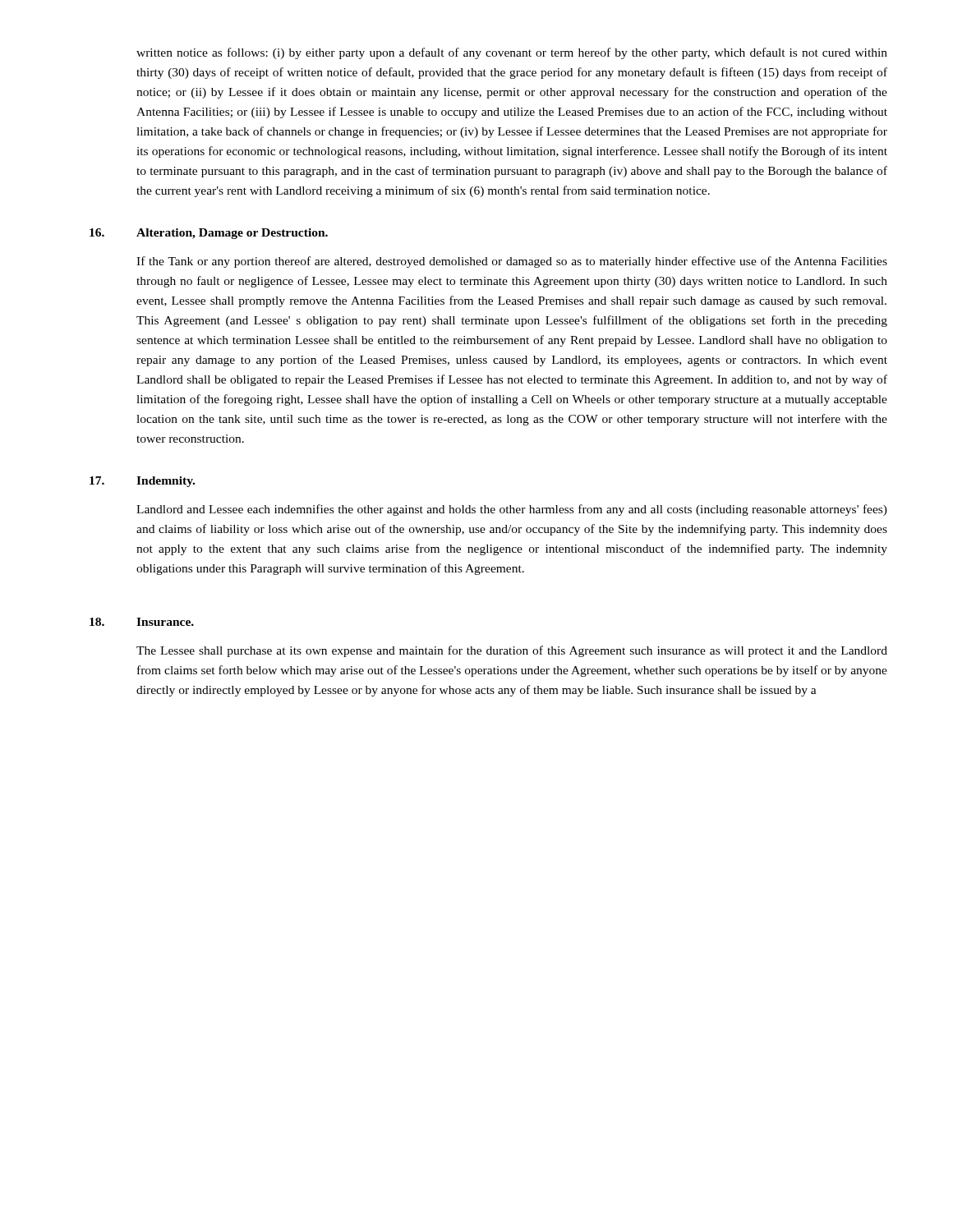
Task: Select the text starting "17. Indemnity."
Action: pos(142,481)
